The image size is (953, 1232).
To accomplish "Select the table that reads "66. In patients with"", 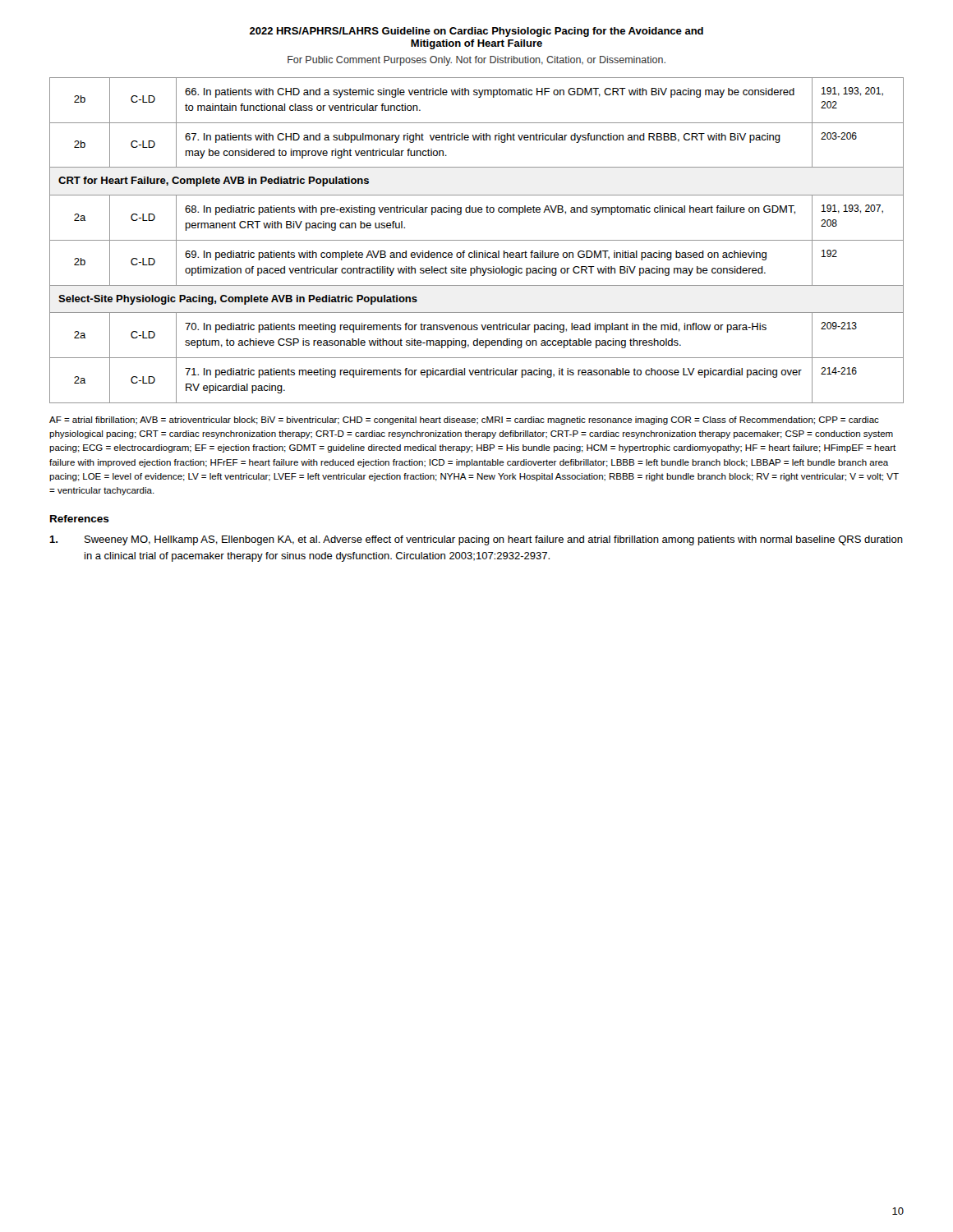I will coord(476,240).
